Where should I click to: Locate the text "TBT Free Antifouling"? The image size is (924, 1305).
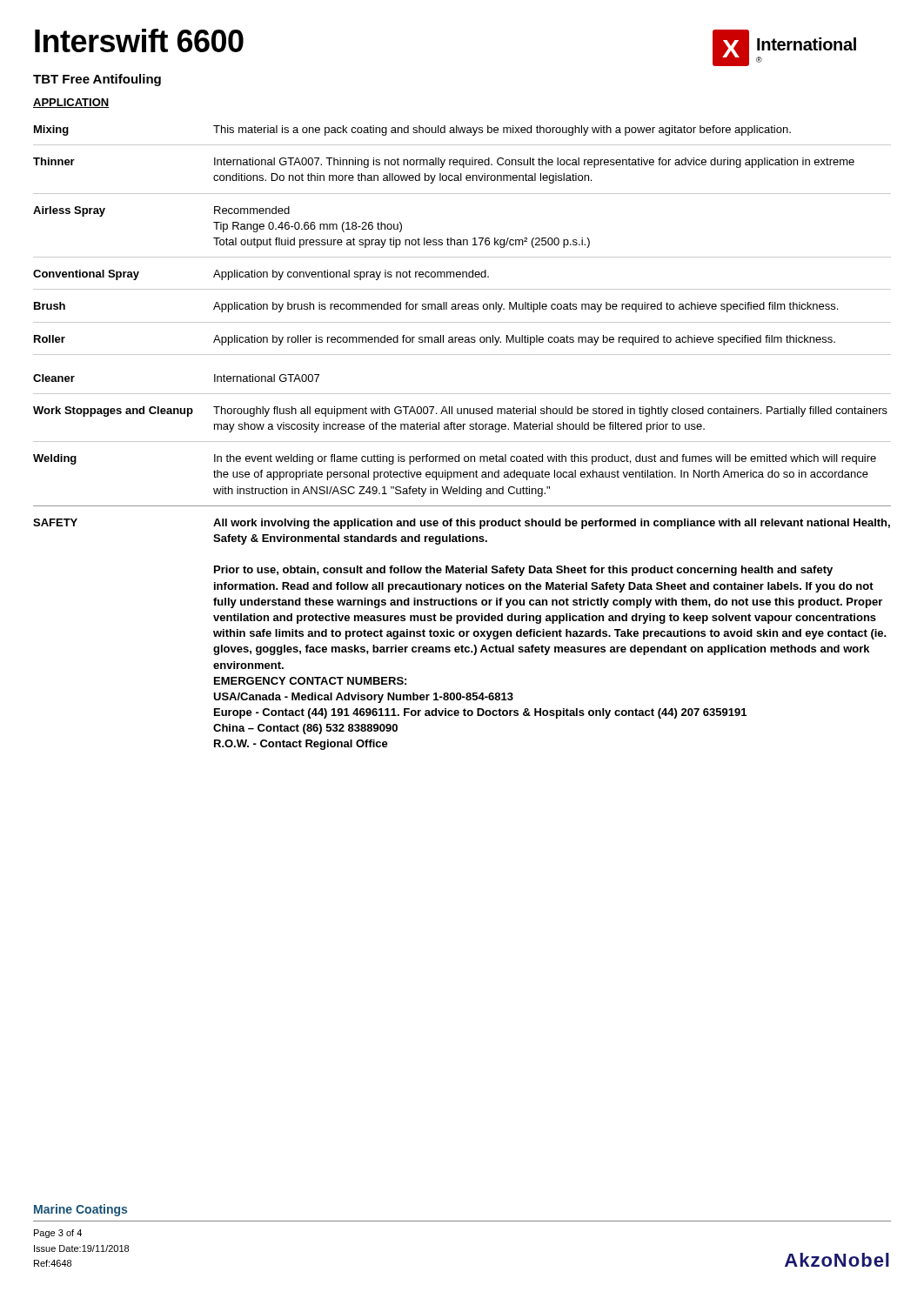[x=97, y=79]
